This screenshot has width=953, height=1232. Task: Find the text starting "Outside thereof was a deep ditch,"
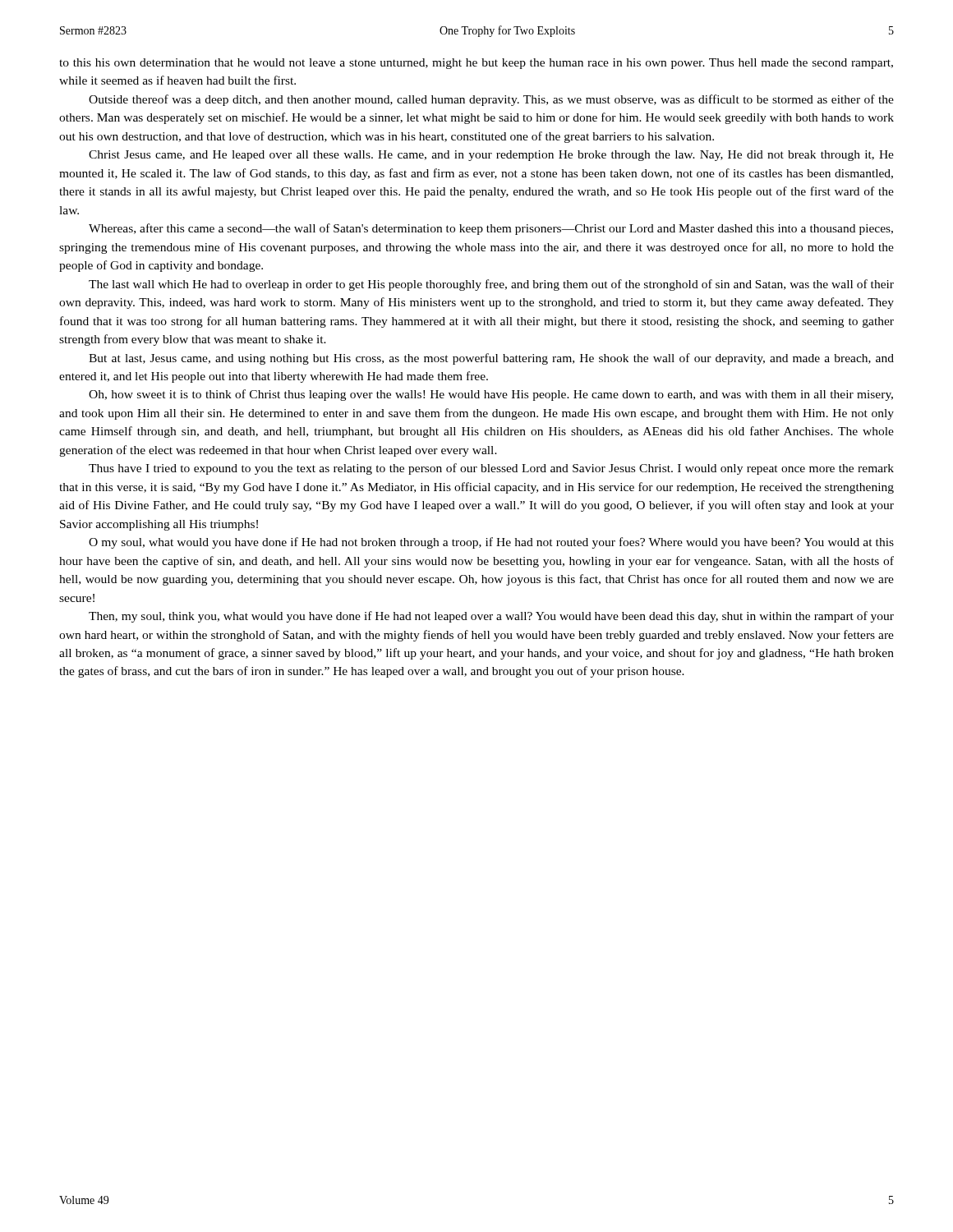click(476, 118)
